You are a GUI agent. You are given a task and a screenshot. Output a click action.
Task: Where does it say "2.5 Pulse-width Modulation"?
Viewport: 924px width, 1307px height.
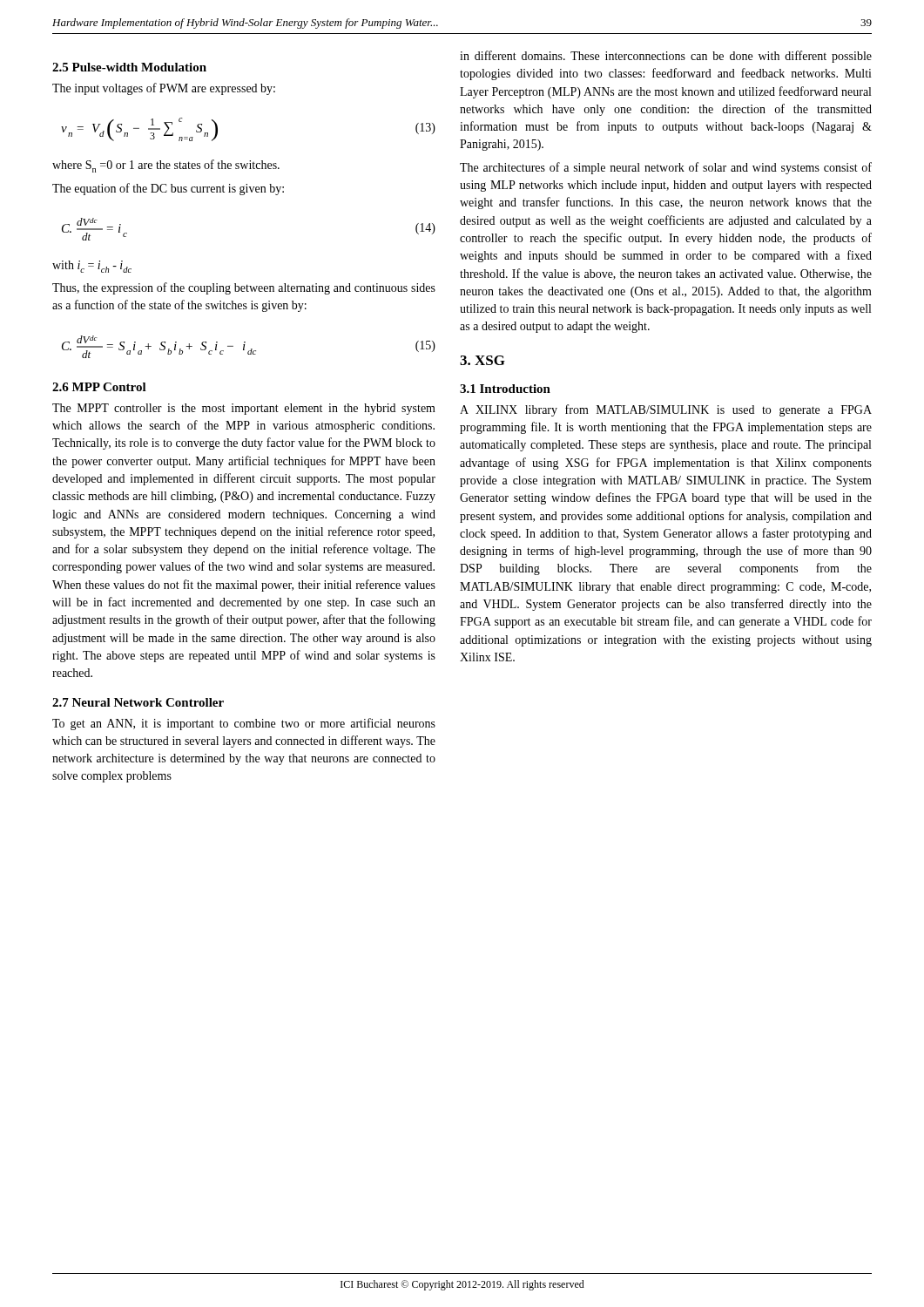(129, 67)
